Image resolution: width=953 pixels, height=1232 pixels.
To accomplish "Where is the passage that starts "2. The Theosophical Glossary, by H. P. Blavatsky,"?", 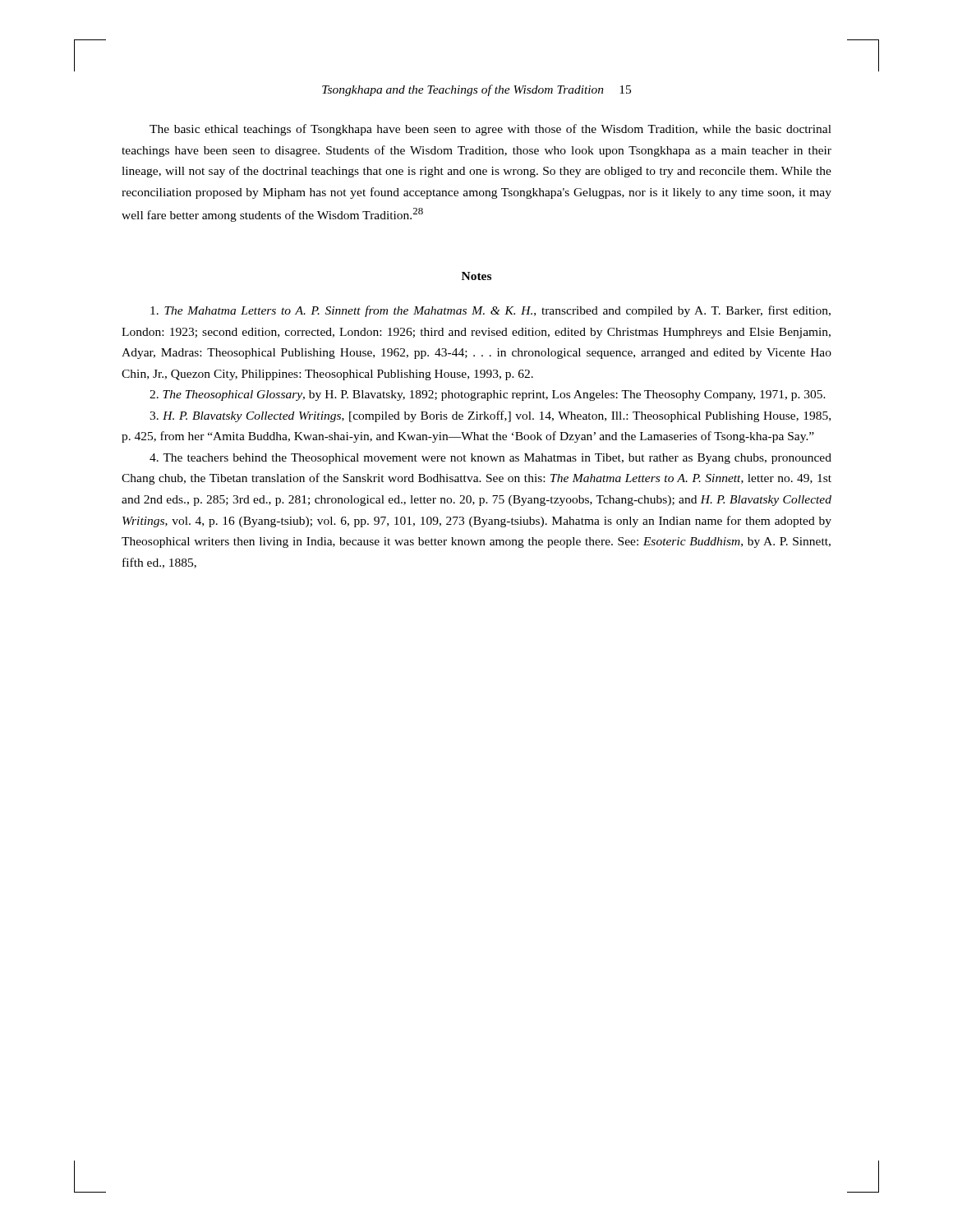I will [x=488, y=394].
